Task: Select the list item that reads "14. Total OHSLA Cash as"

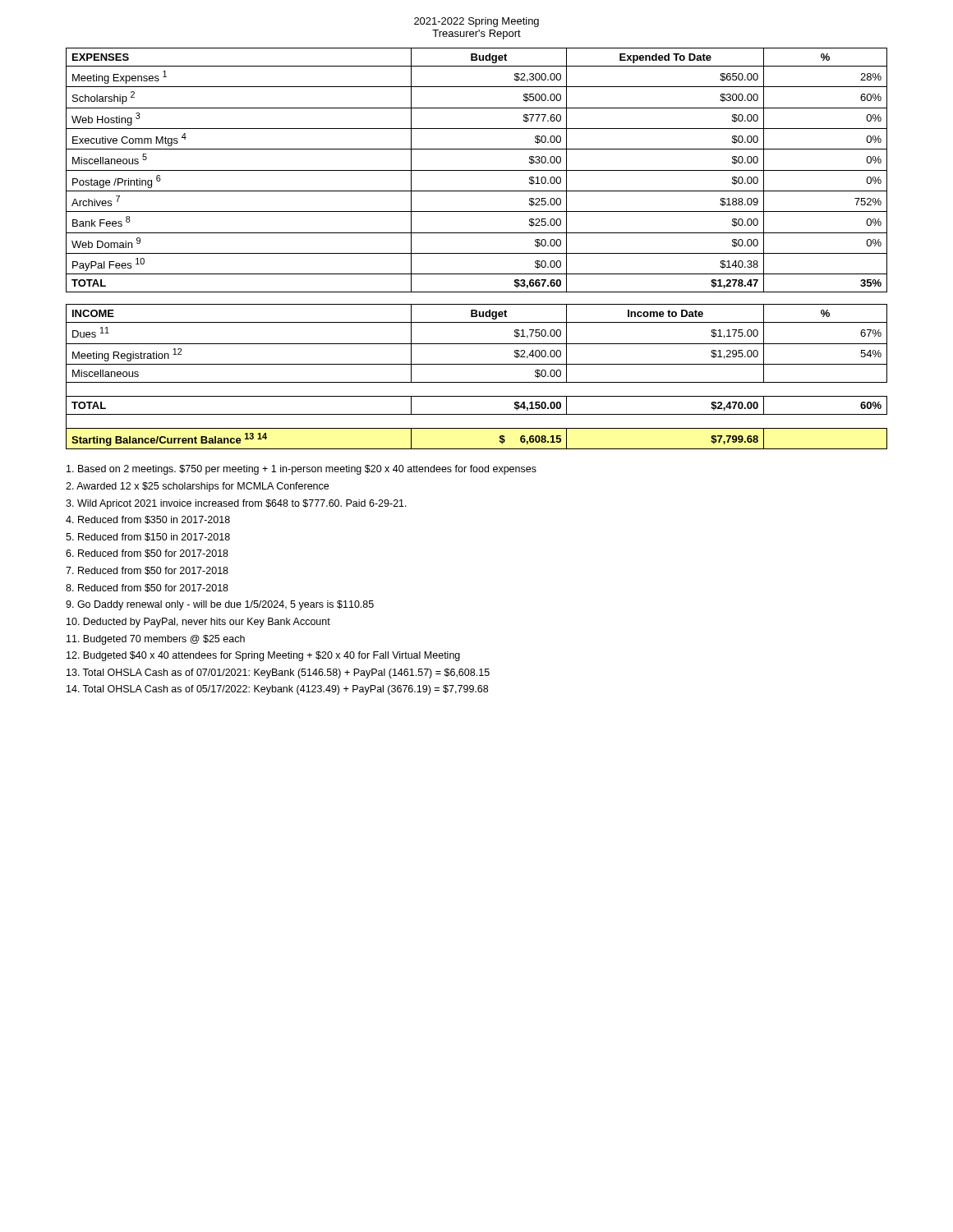Action: tap(277, 689)
